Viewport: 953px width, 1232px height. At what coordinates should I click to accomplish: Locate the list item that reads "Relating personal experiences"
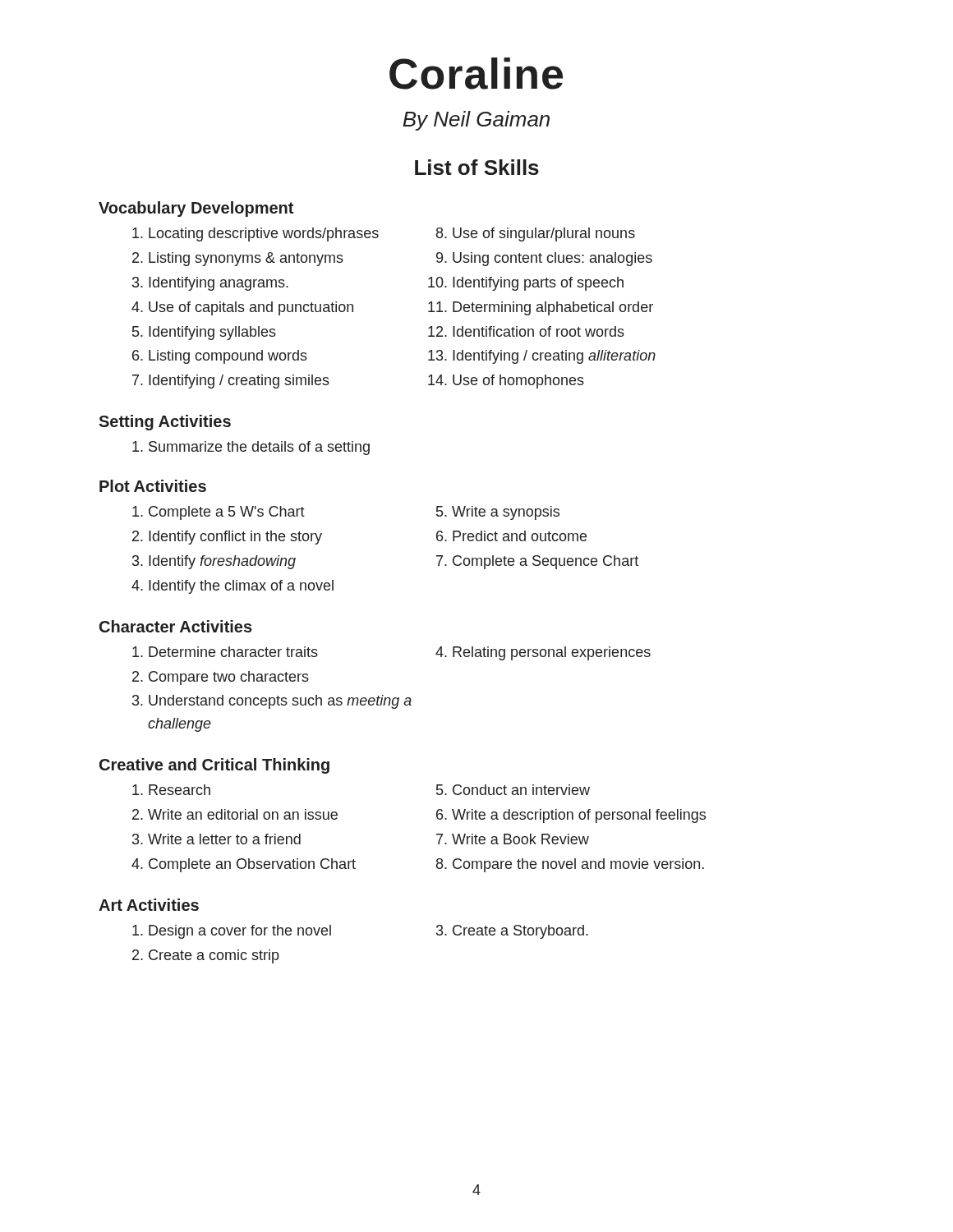coord(551,652)
